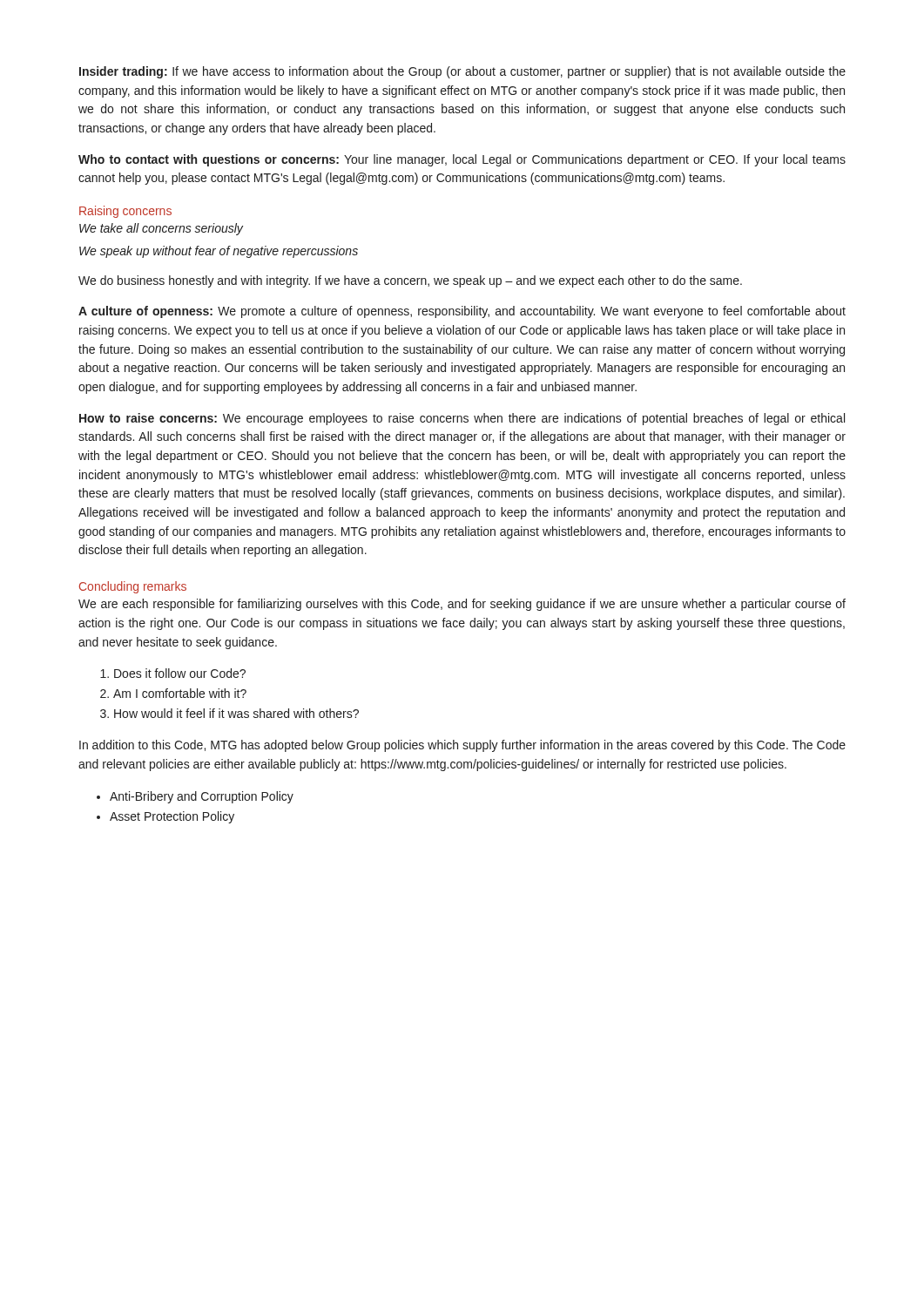924x1307 pixels.
Task: Find the text block with the text "We are each responsible for"
Action: tap(462, 623)
